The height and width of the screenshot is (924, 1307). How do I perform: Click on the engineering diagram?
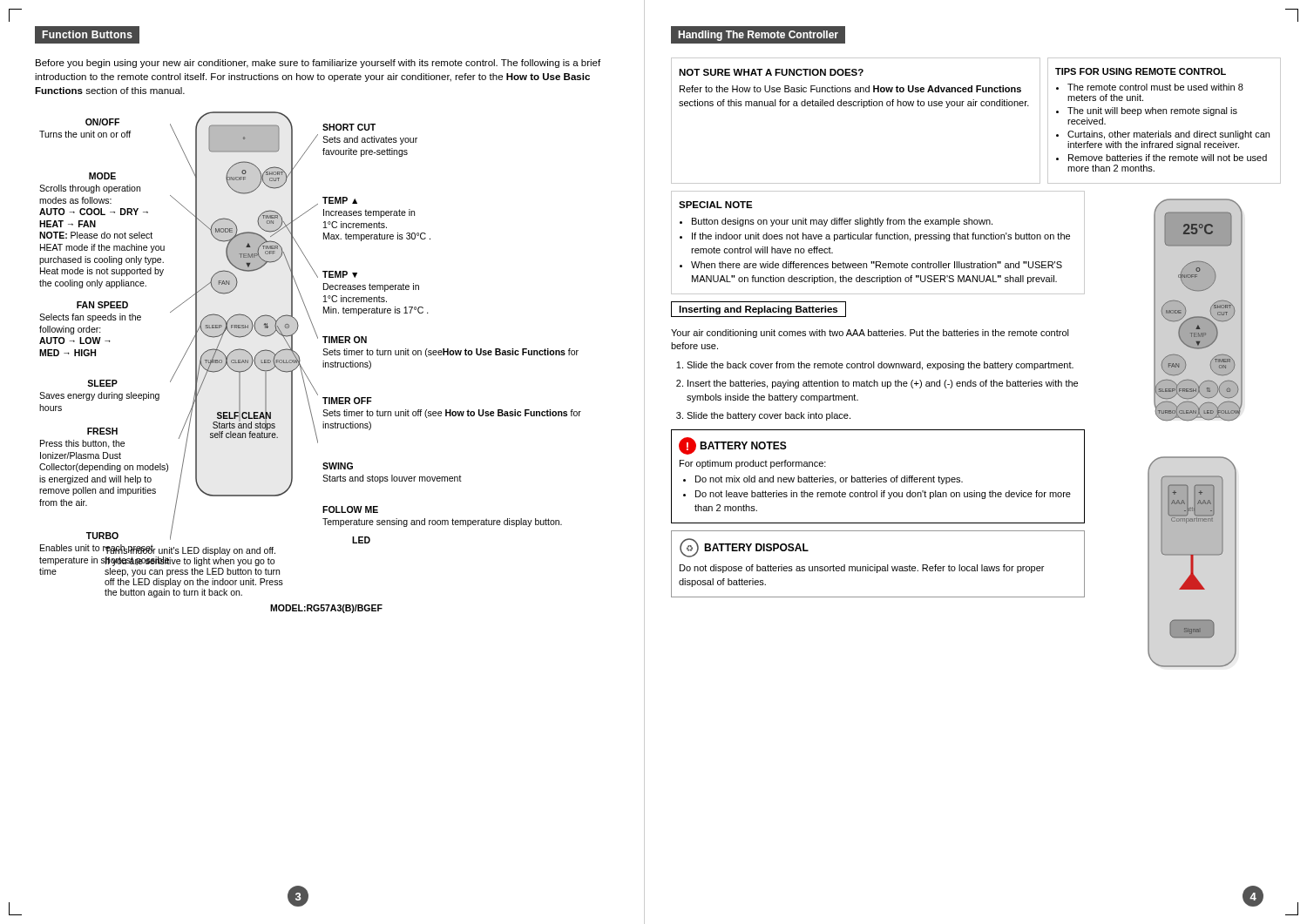pos(326,335)
